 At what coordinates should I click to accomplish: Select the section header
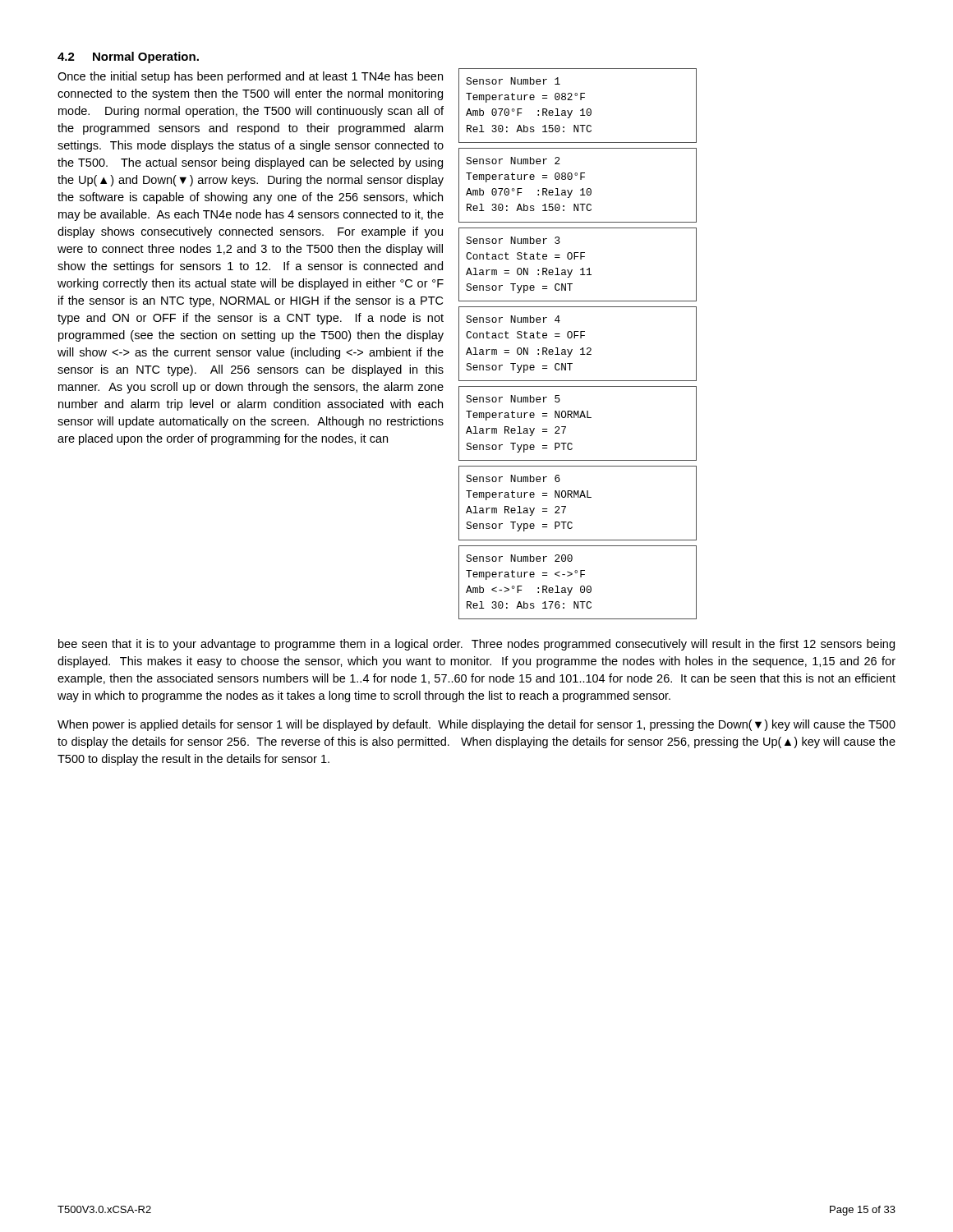pyautogui.click(x=129, y=56)
